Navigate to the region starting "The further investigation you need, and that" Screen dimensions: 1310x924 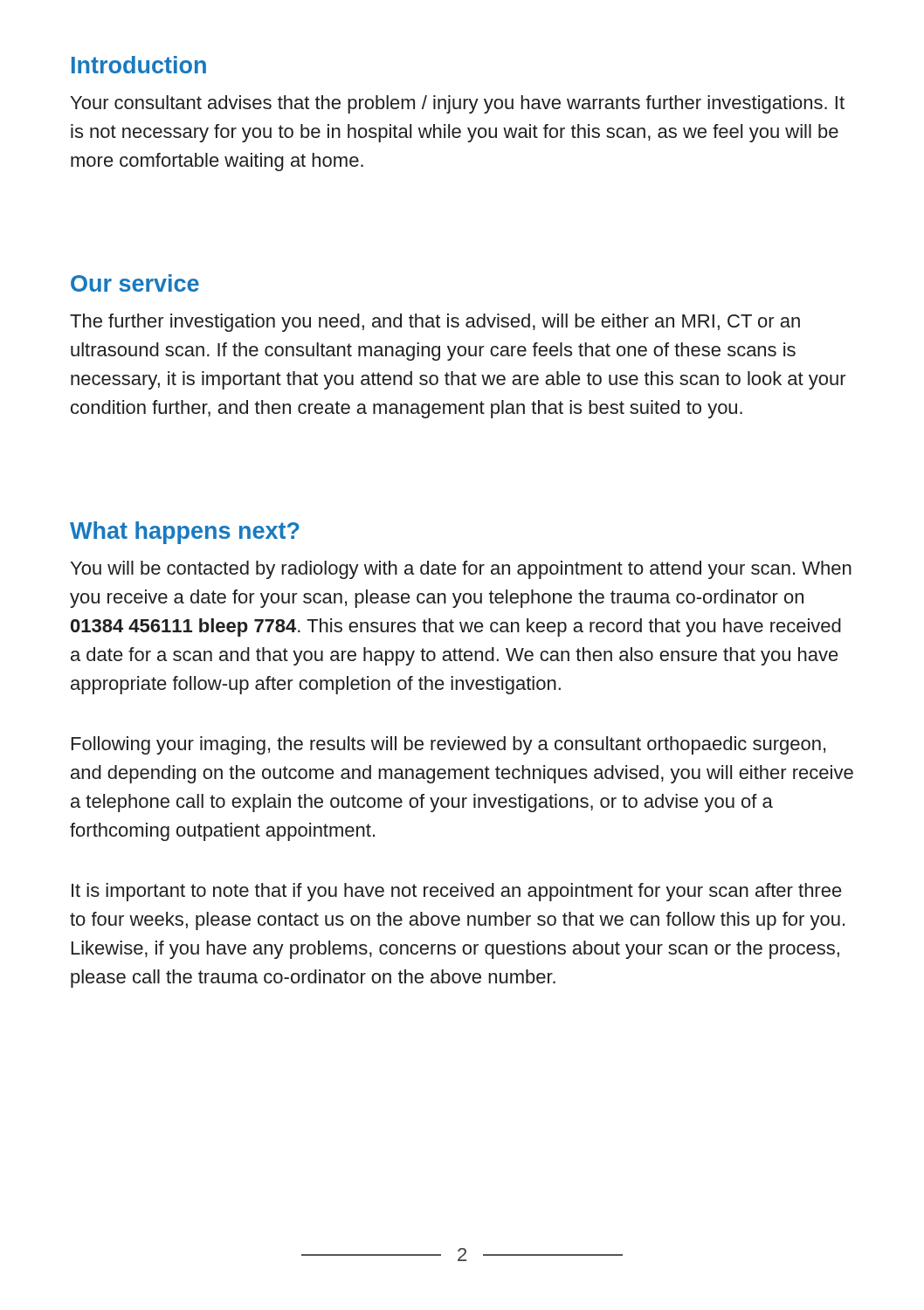click(x=458, y=364)
